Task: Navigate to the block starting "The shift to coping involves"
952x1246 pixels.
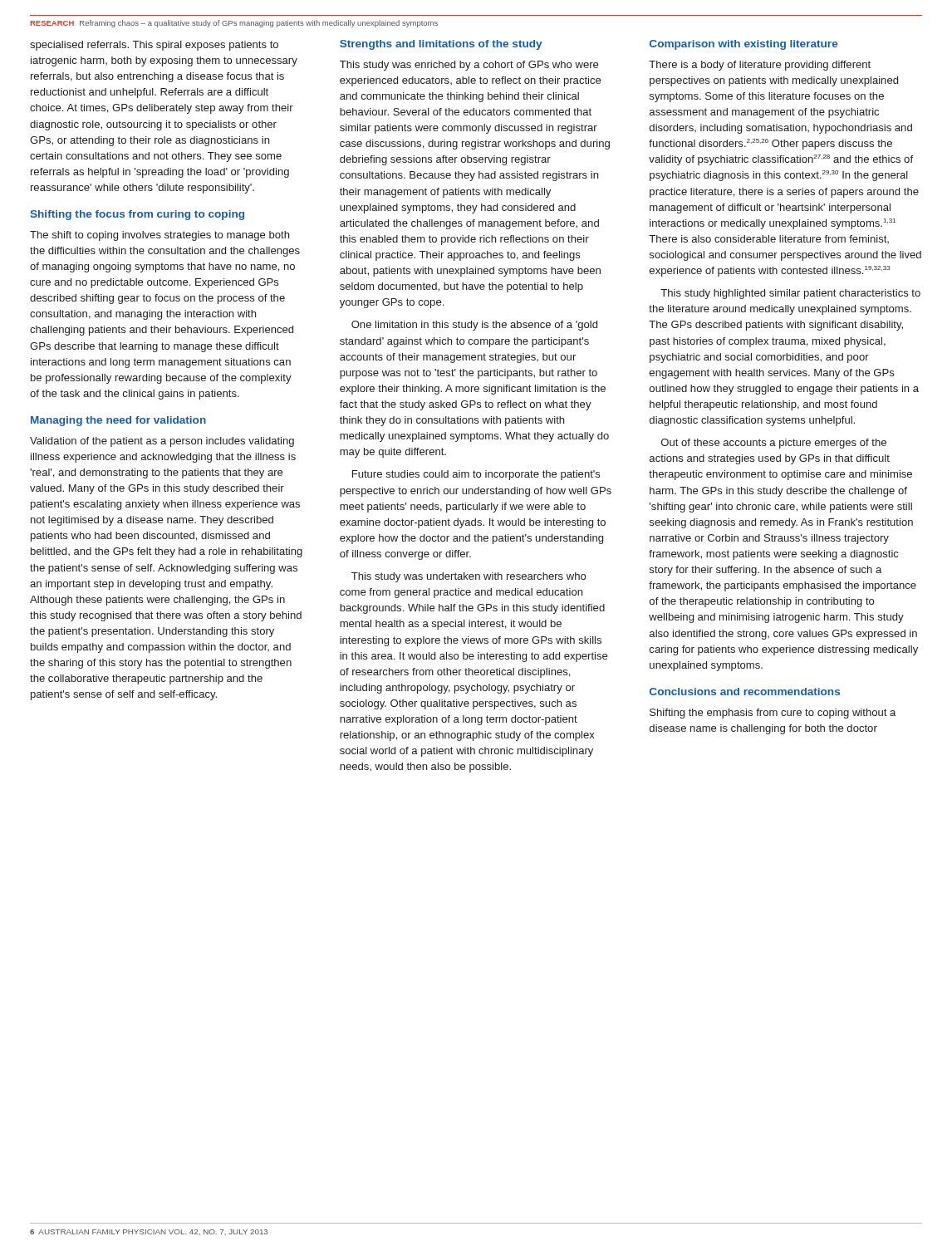Action: click(166, 314)
